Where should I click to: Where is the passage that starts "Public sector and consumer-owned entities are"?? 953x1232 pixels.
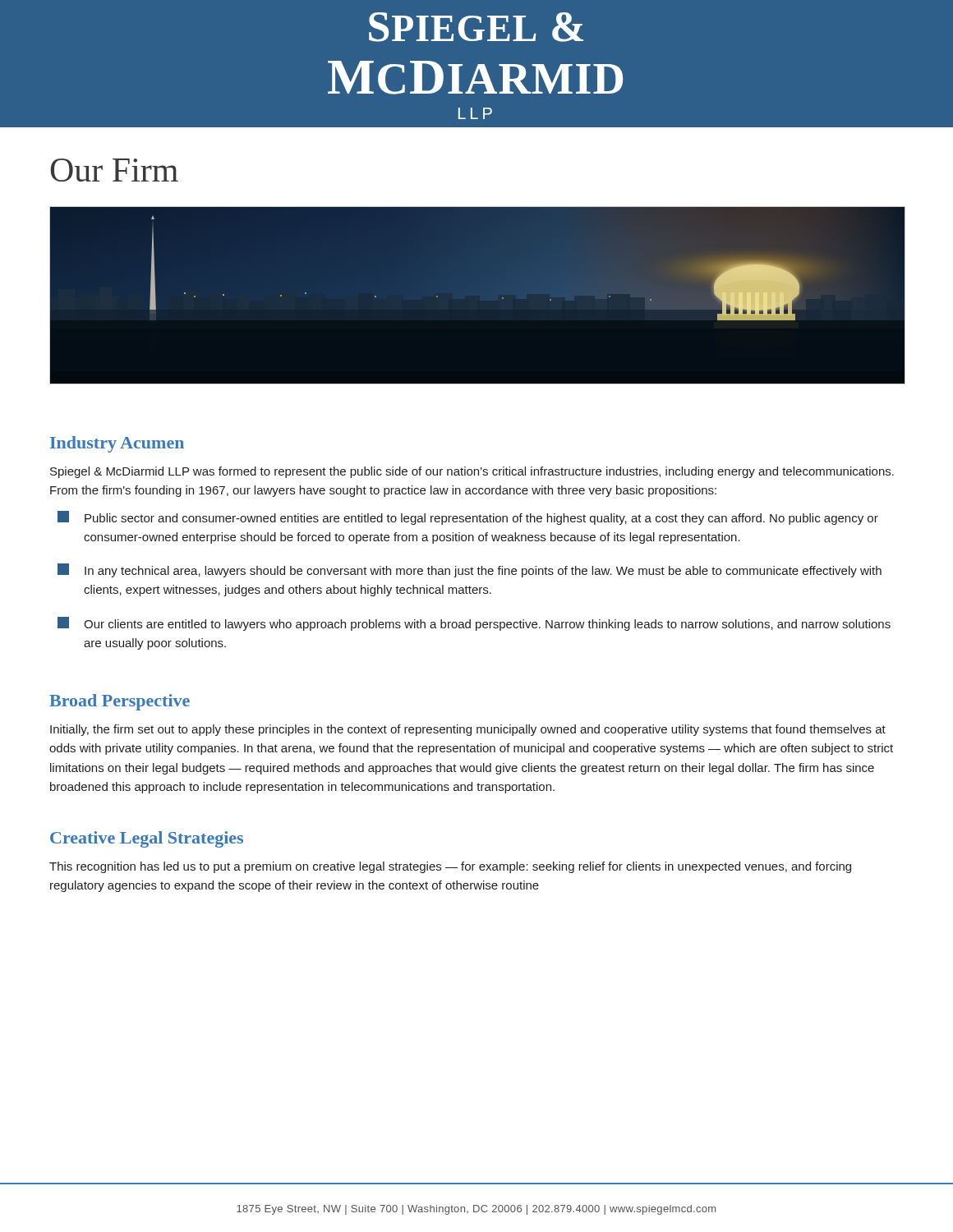coord(481,527)
